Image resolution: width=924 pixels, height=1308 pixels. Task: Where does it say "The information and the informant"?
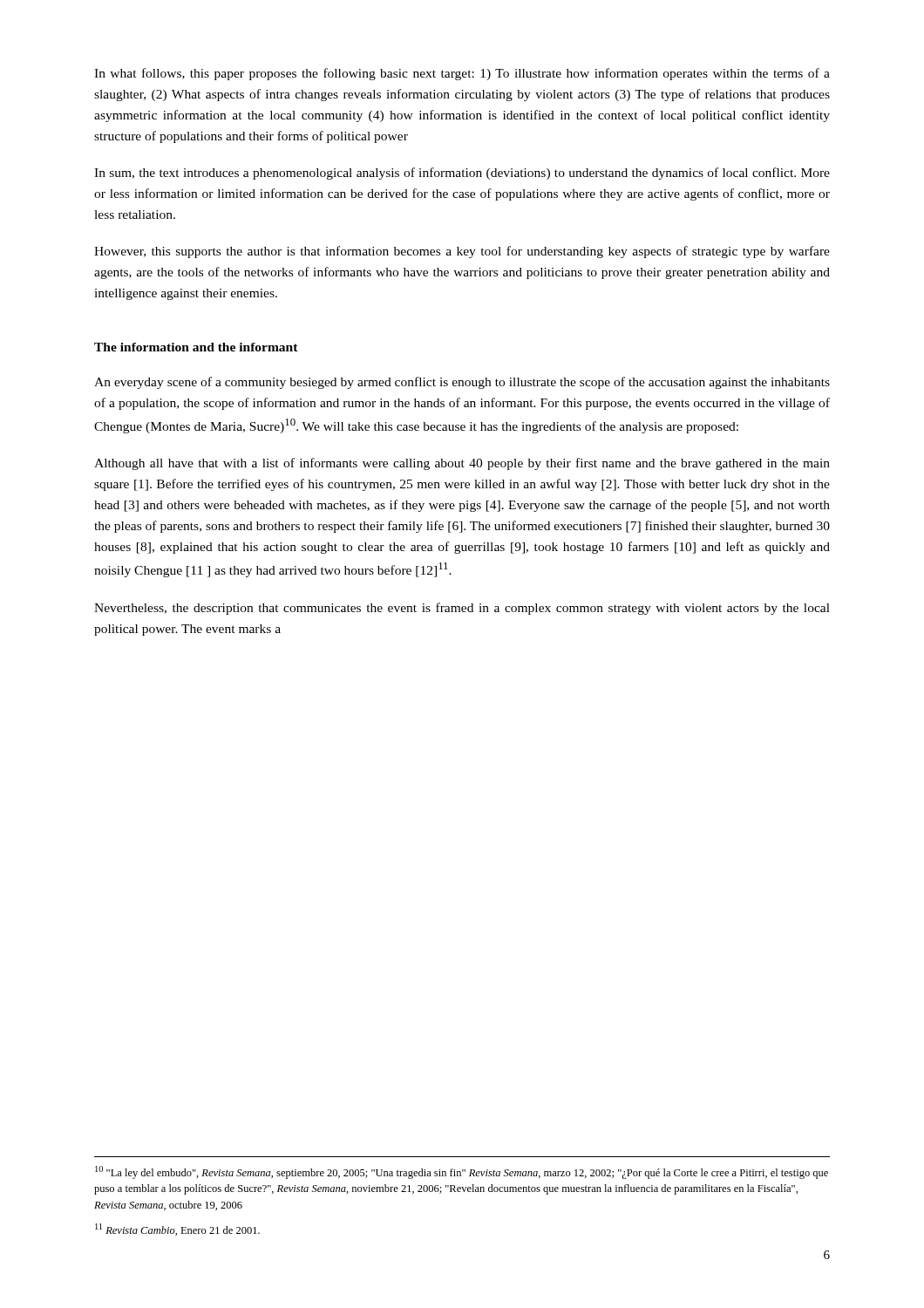[x=196, y=347]
